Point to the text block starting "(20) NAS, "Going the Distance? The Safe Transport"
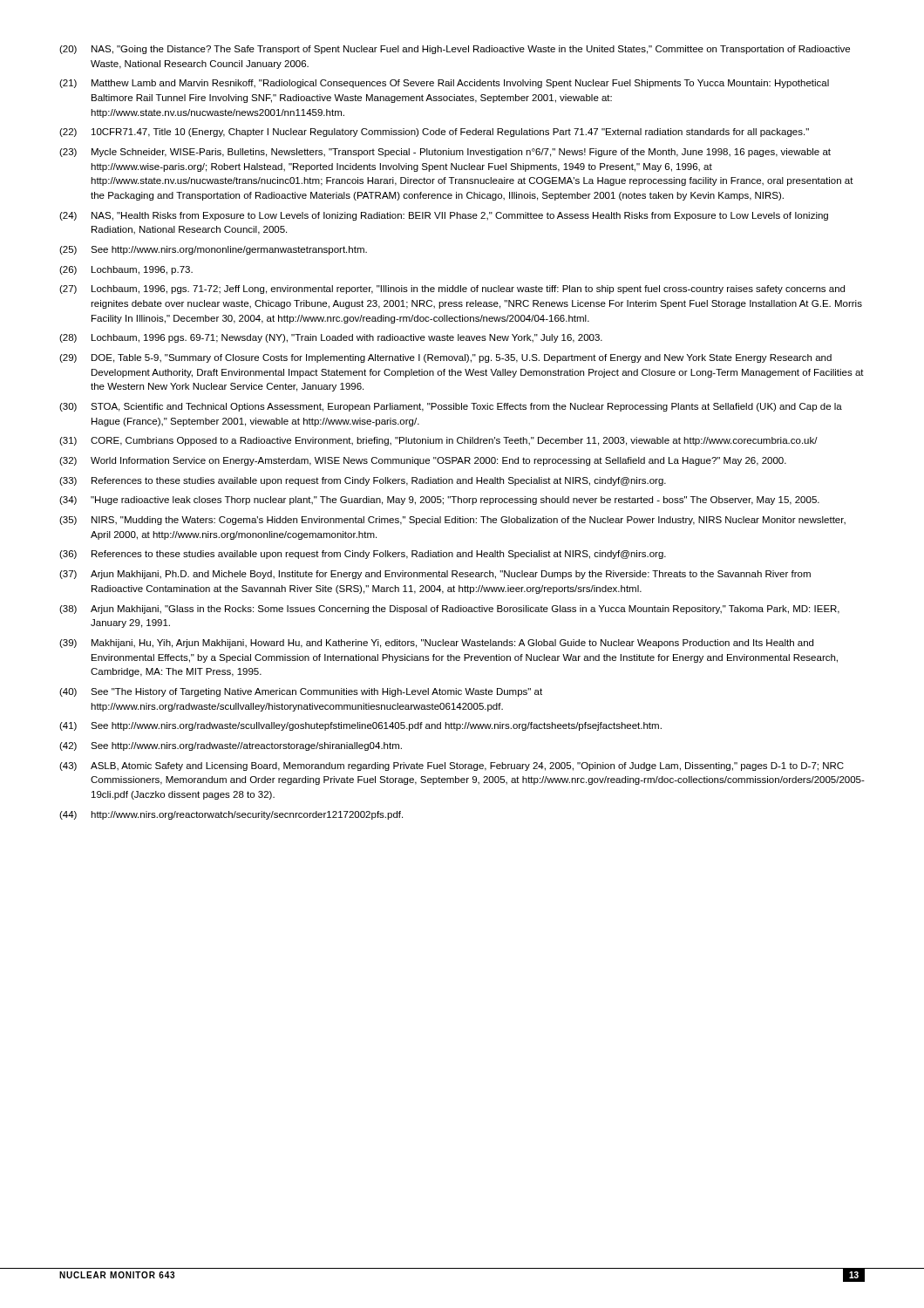The height and width of the screenshot is (1308, 924). tap(462, 56)
